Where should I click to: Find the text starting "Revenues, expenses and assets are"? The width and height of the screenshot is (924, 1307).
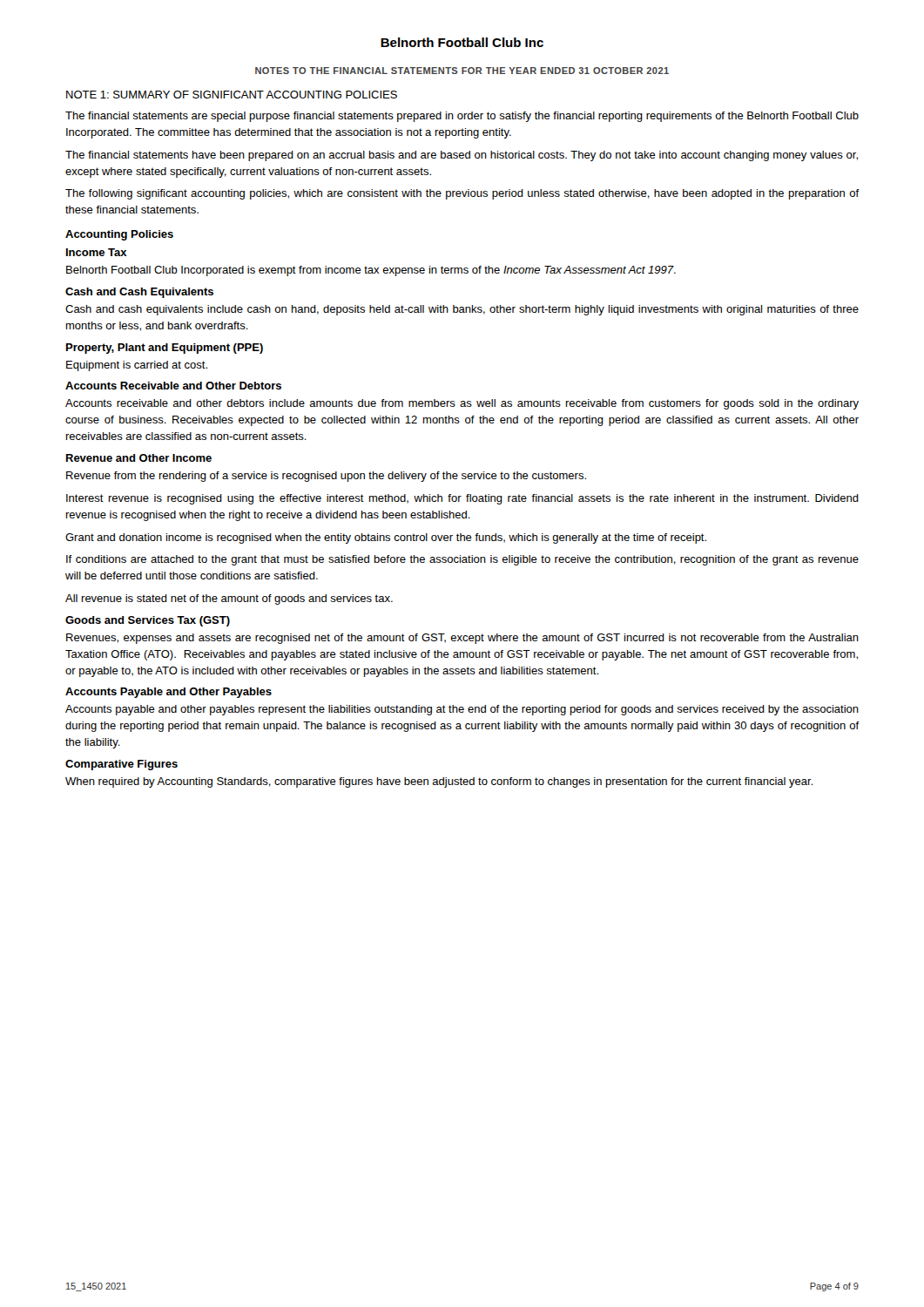[462, 654]
